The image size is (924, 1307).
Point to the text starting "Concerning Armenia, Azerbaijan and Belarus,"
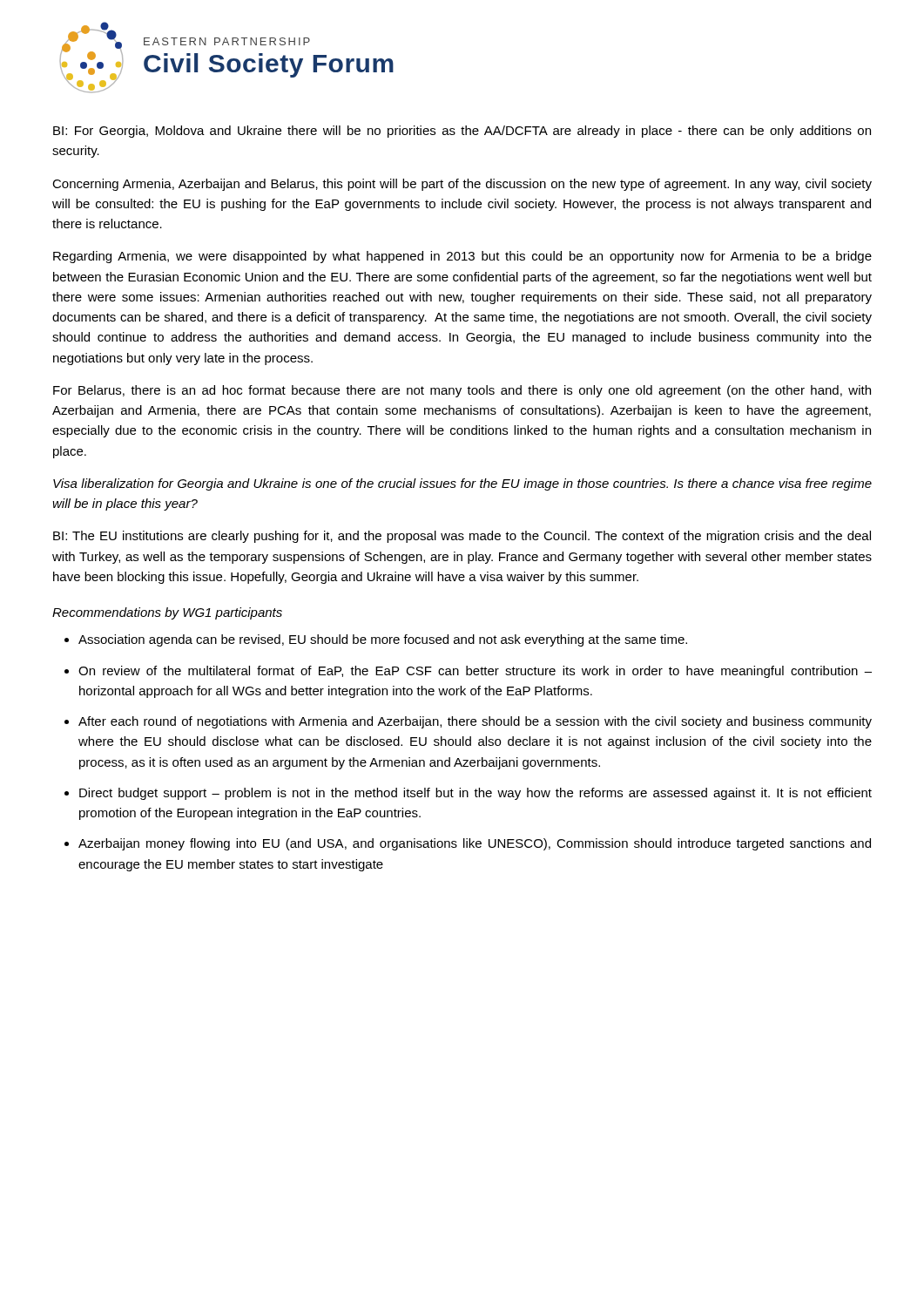[x=462, y=203]
